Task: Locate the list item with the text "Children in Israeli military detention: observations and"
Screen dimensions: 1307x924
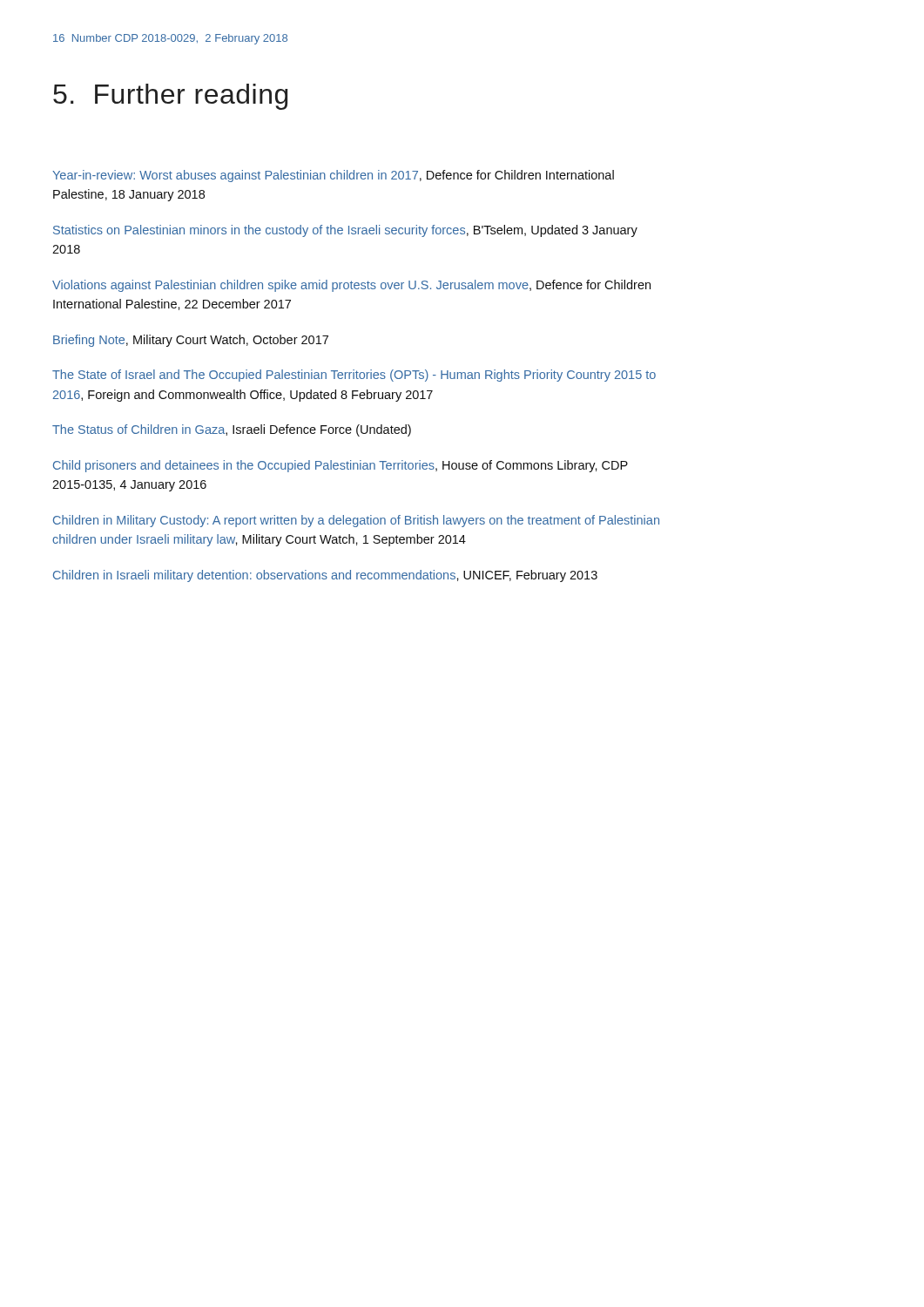Action: (x=325, y=575)
